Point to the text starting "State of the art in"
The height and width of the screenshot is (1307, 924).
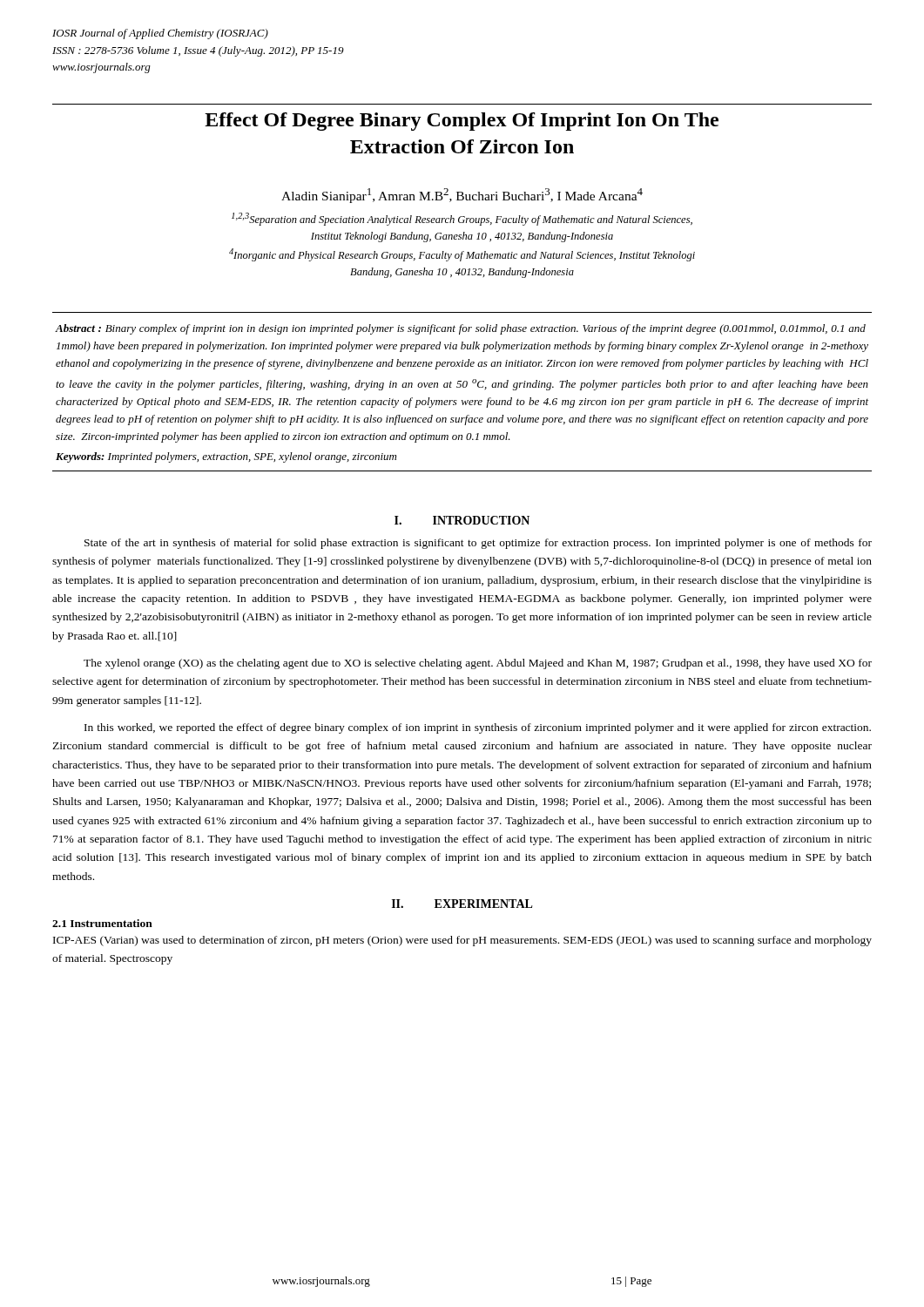click(x=478, y=544)
